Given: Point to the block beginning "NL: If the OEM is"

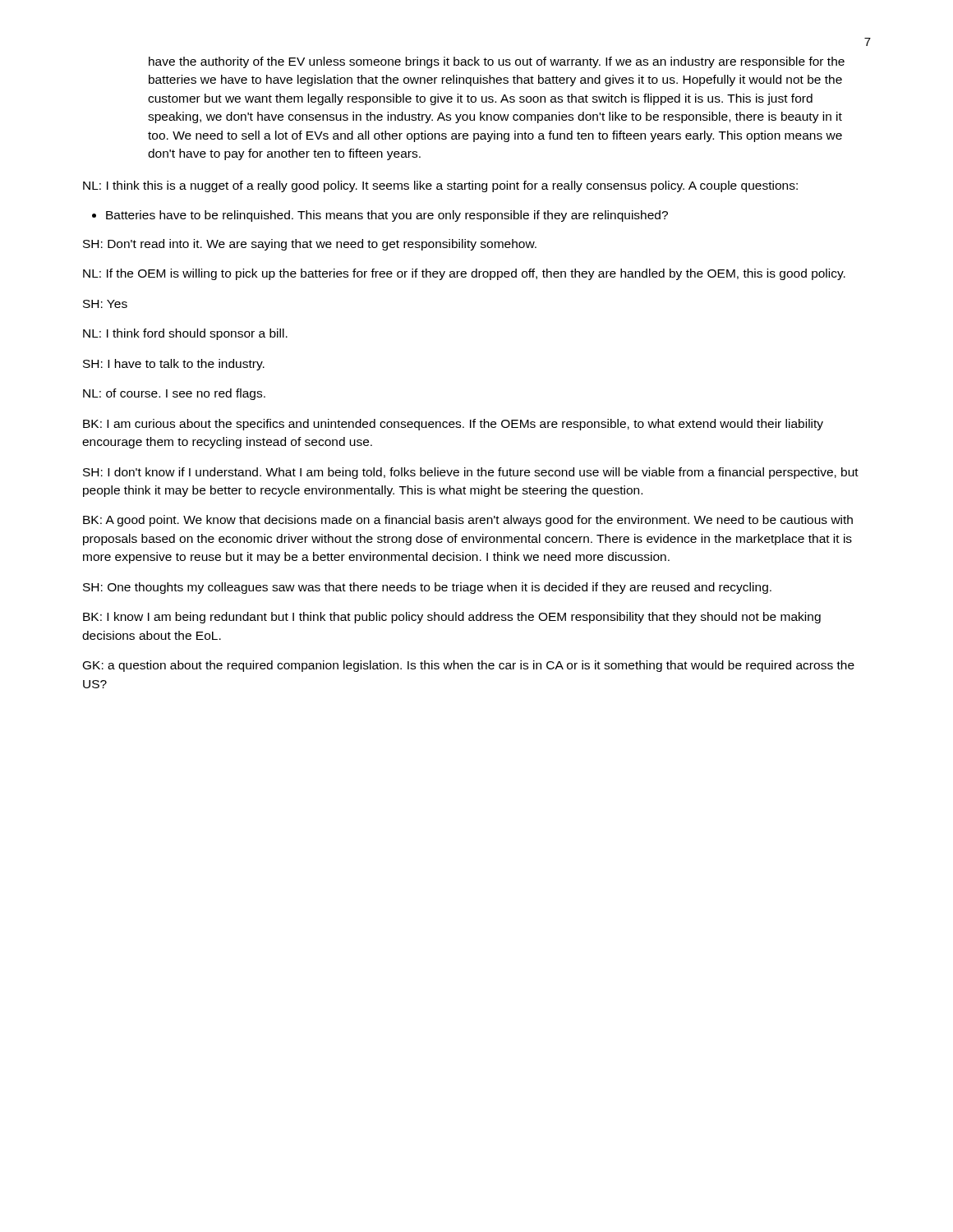Looking at the screenshot, I should pyautogui.click(x=464, y=273).
